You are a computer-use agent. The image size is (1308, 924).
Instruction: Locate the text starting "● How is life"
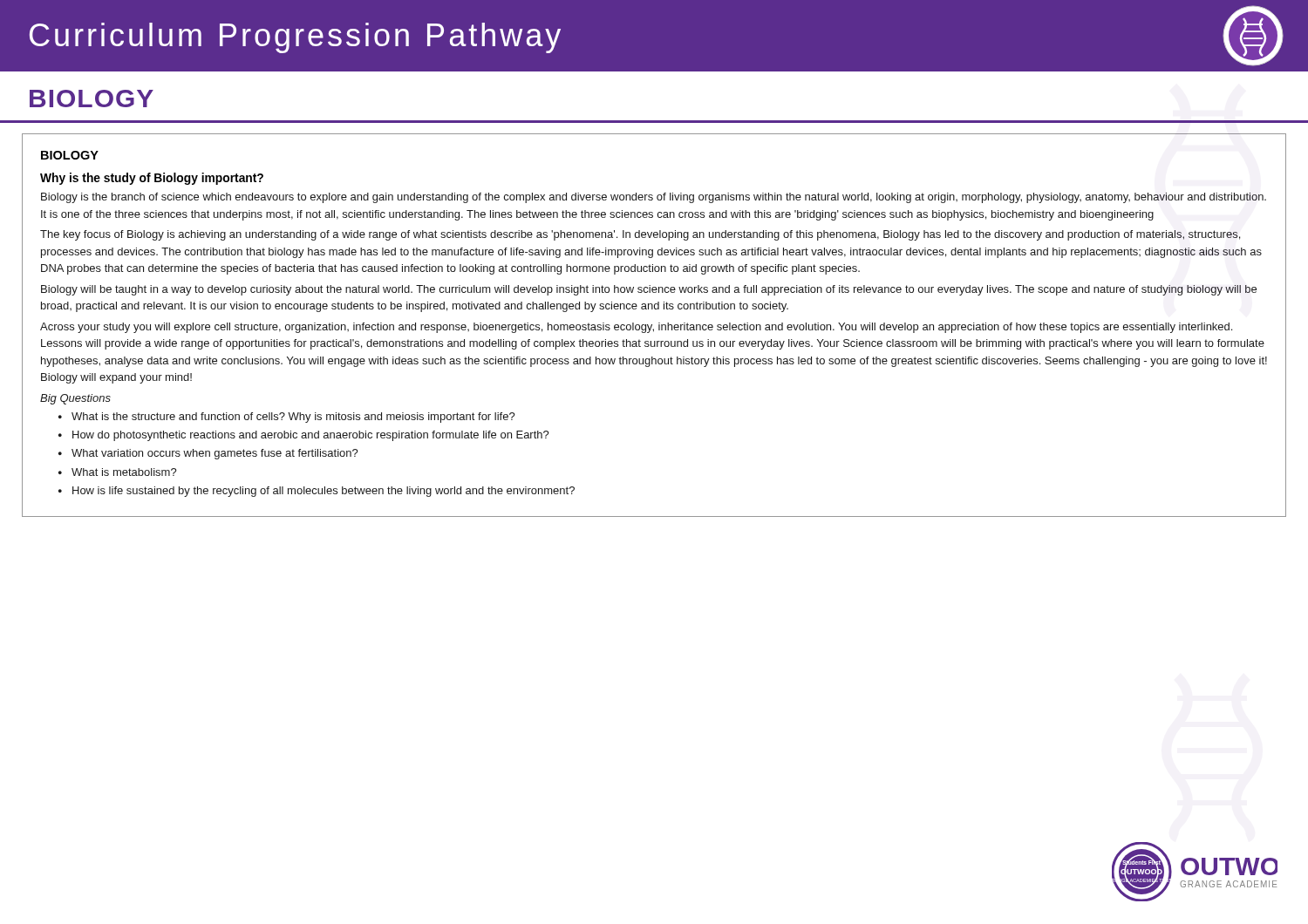click(316, 491)
